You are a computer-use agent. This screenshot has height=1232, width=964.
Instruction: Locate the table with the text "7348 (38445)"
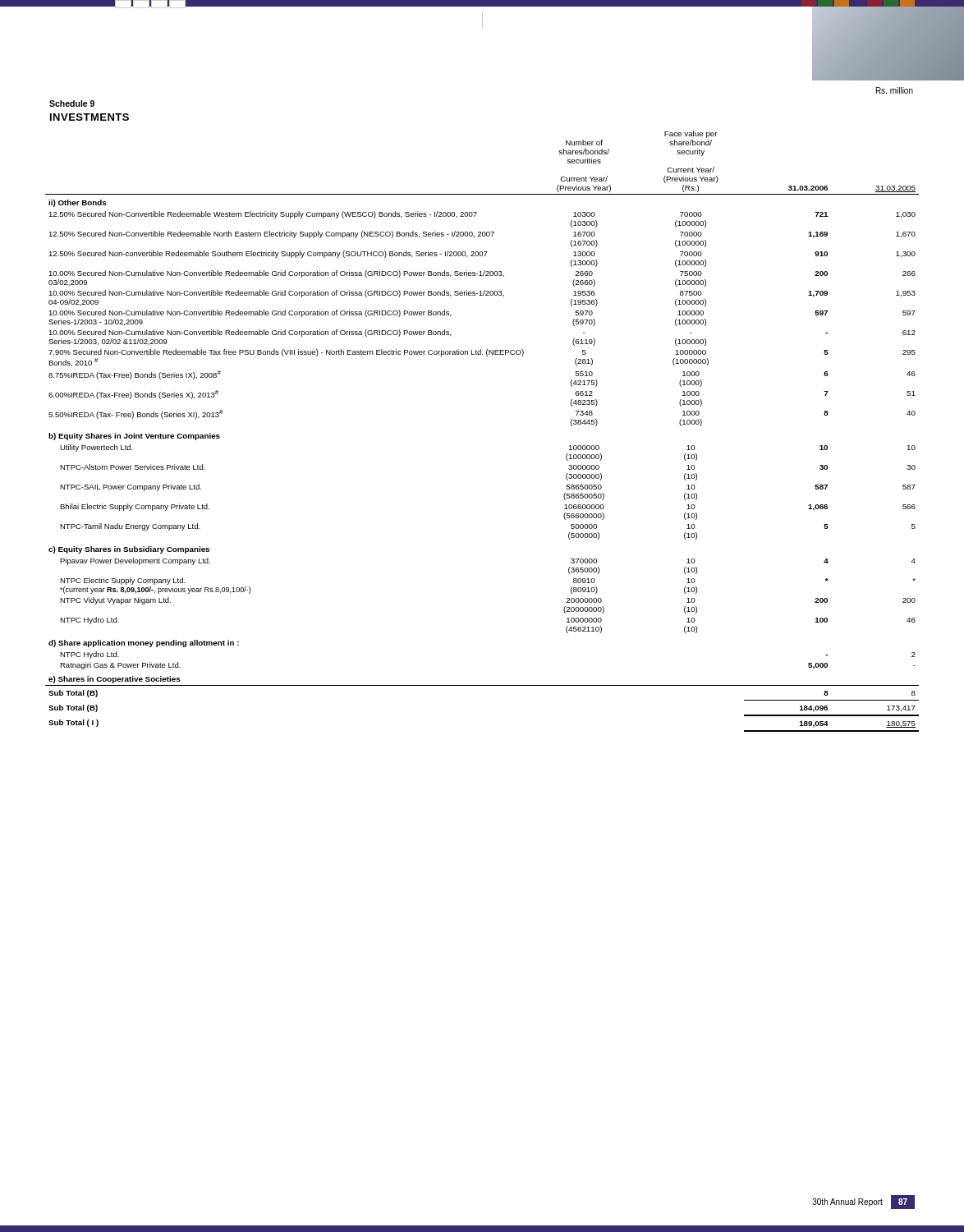482,430
